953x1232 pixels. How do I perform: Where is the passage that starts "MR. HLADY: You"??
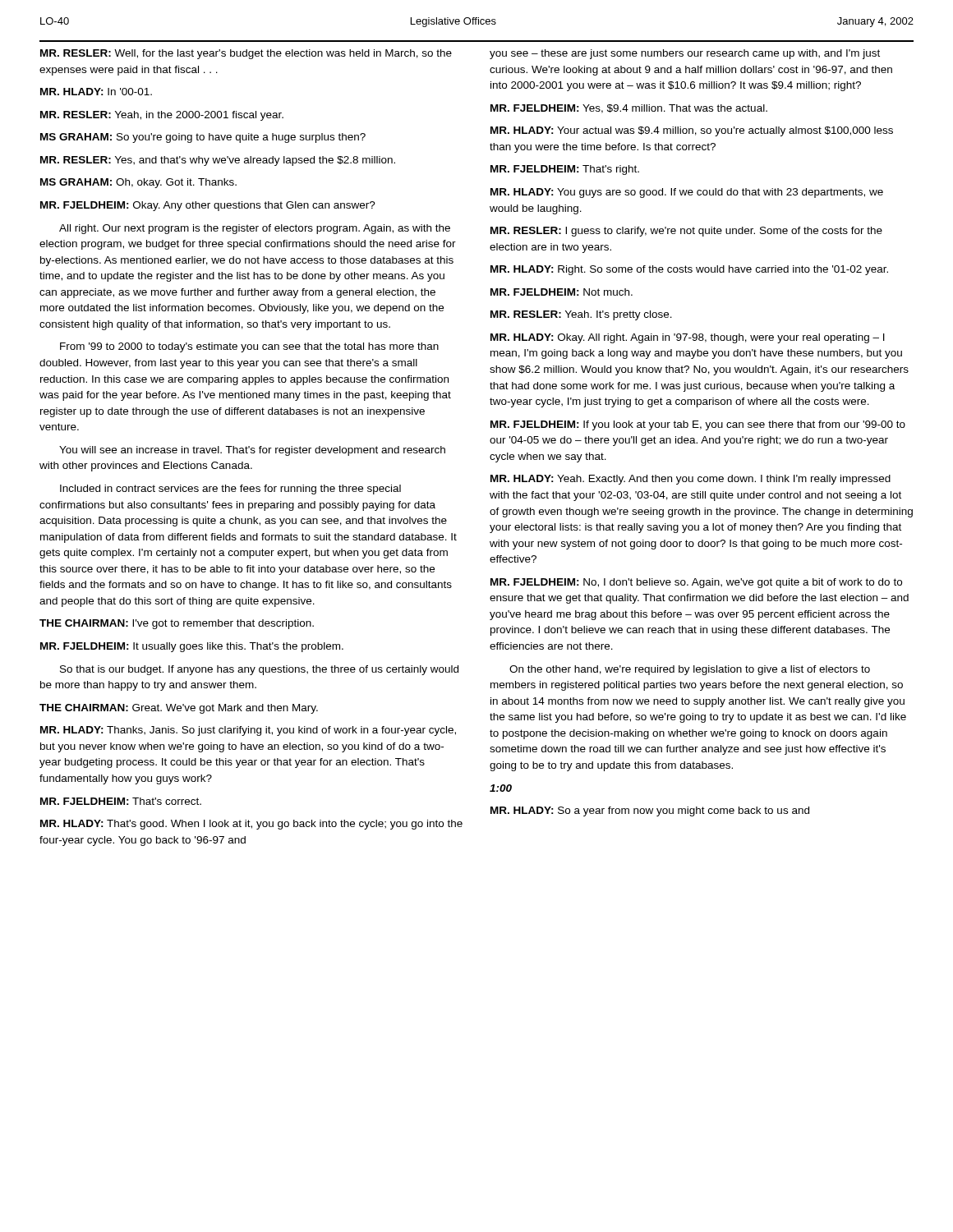coord(702,200)
